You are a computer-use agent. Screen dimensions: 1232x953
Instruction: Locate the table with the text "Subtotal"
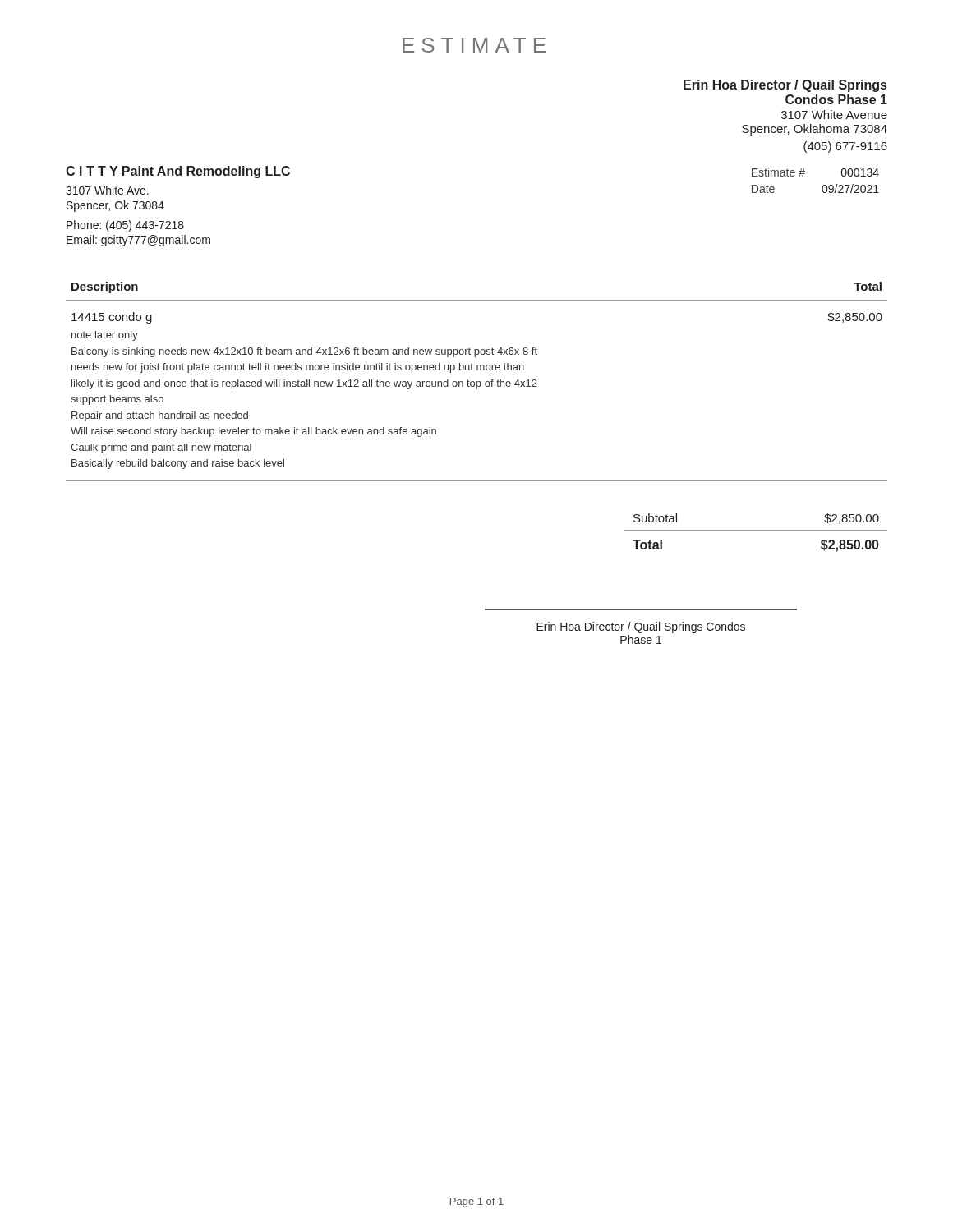(476, 532)
